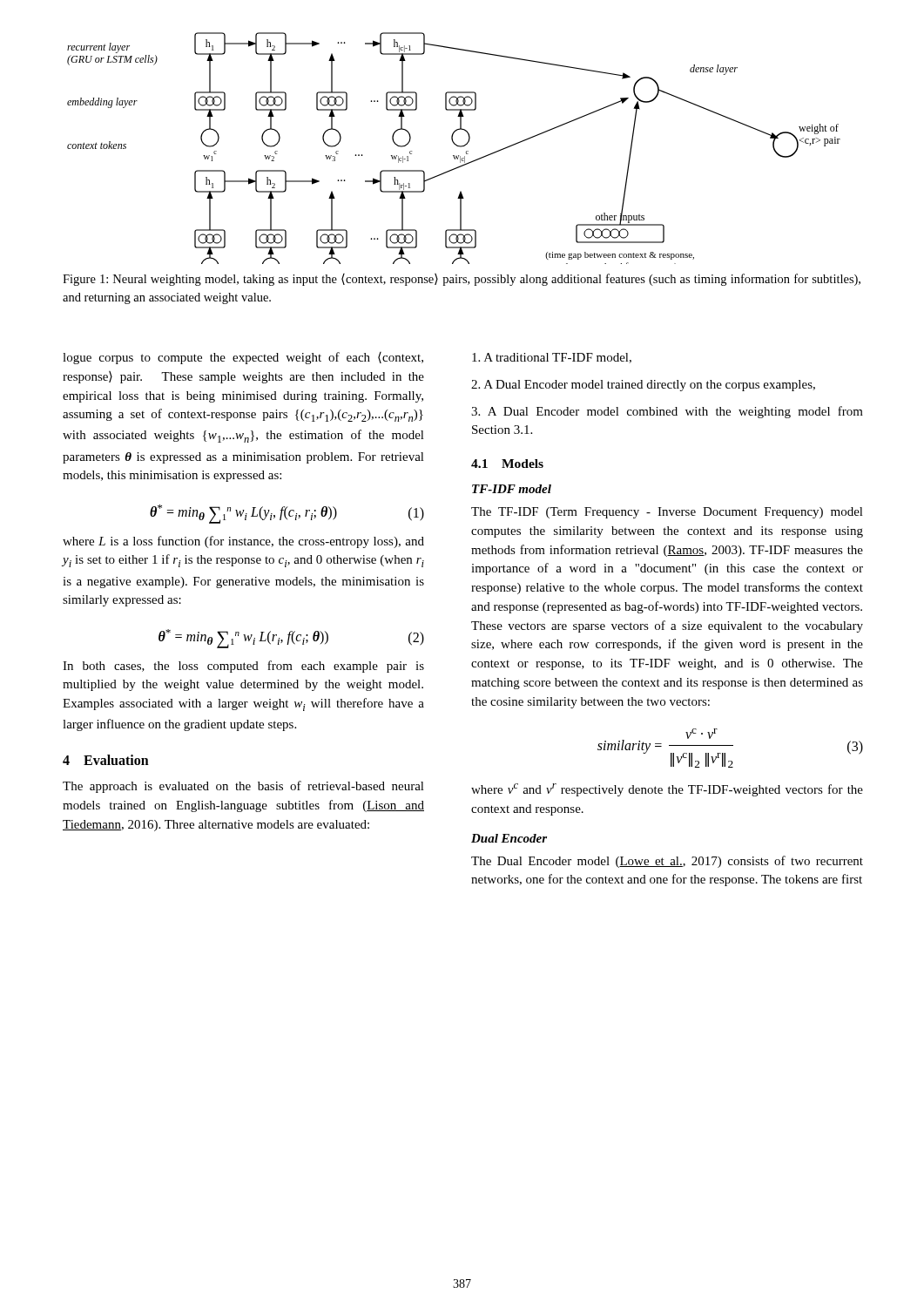This screenshot has height=1307, width=924.
Task: Point to the formula beginning "similarity = vc · vr ‖vc‖2"
Action: [667, 747]
